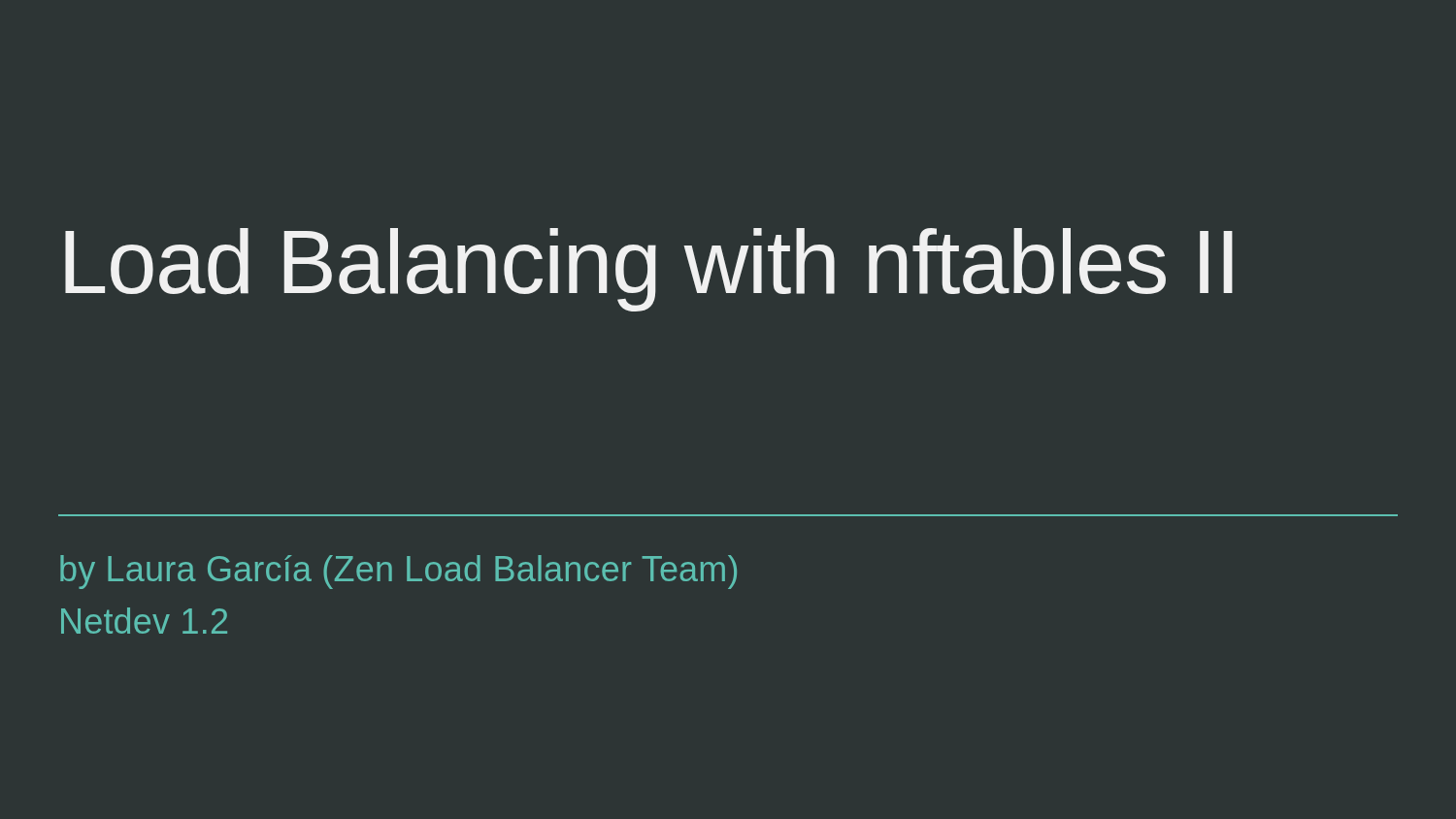Point to the region starting "Load Balancing with nftables"
Image resolution: width=1456 pixels, height=819 pixels.
pyautogui.click(x=649, y=262)
